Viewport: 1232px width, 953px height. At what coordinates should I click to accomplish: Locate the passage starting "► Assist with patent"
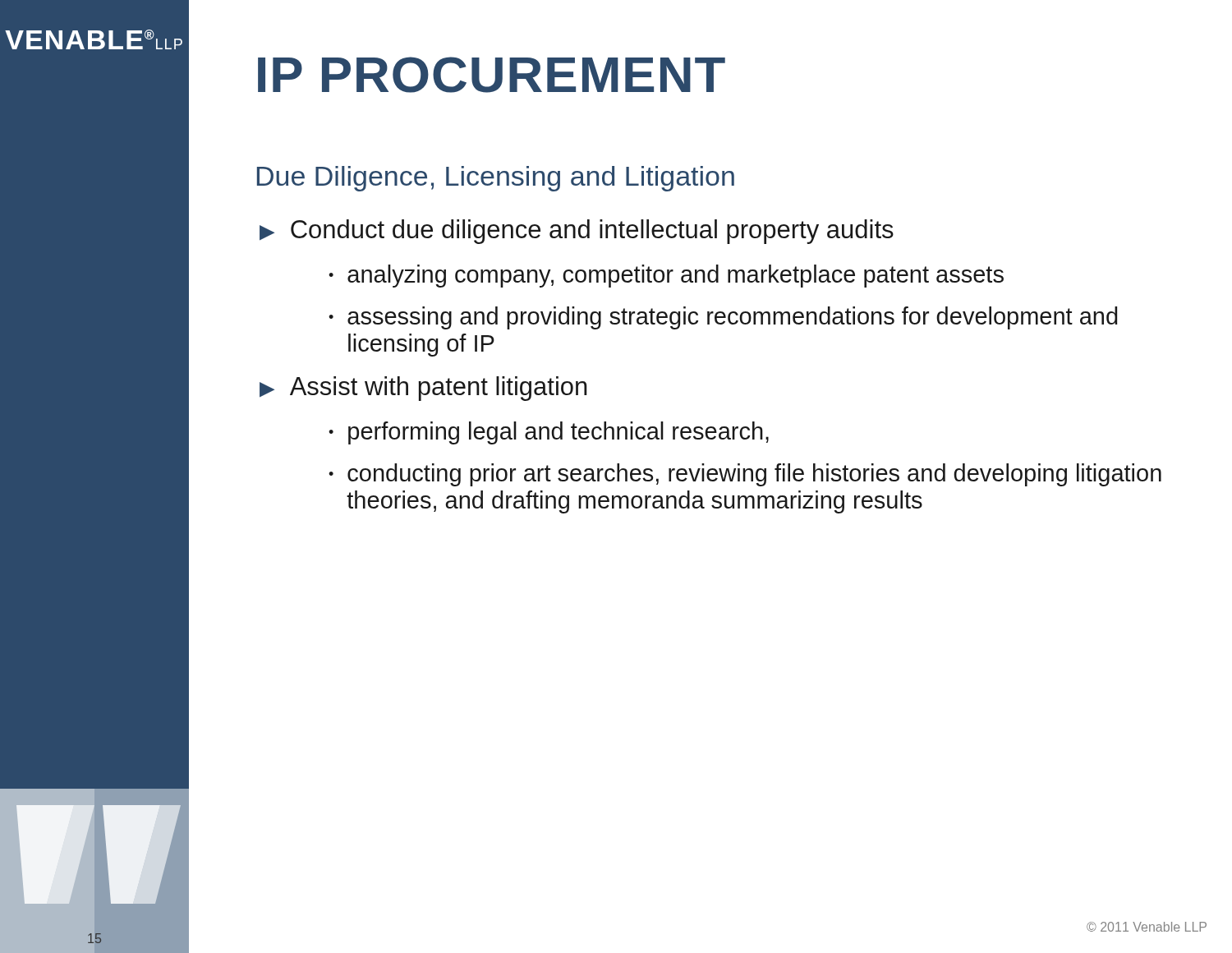click(x=421, y=388)
